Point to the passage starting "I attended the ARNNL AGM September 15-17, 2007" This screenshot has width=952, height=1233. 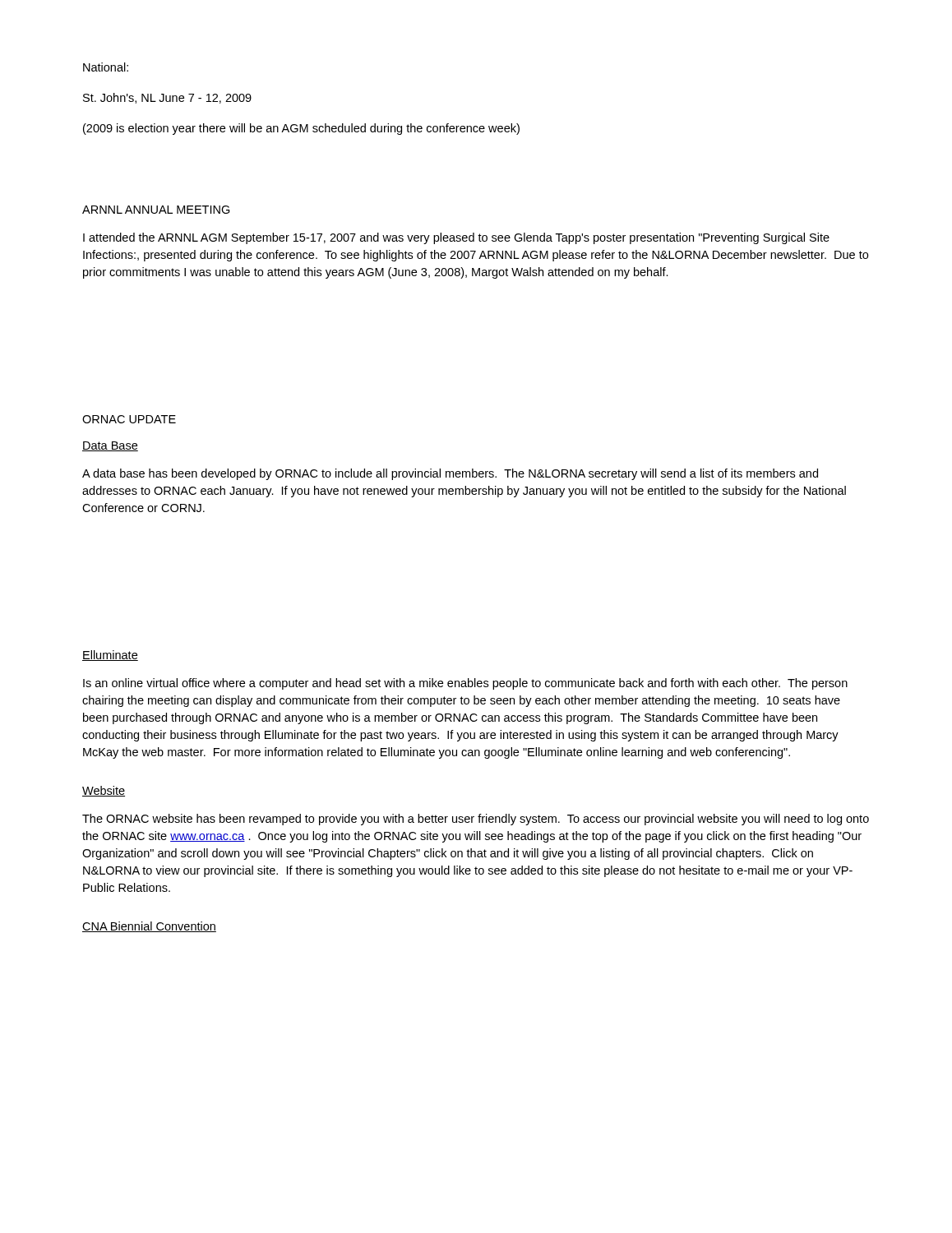(476, 255)
